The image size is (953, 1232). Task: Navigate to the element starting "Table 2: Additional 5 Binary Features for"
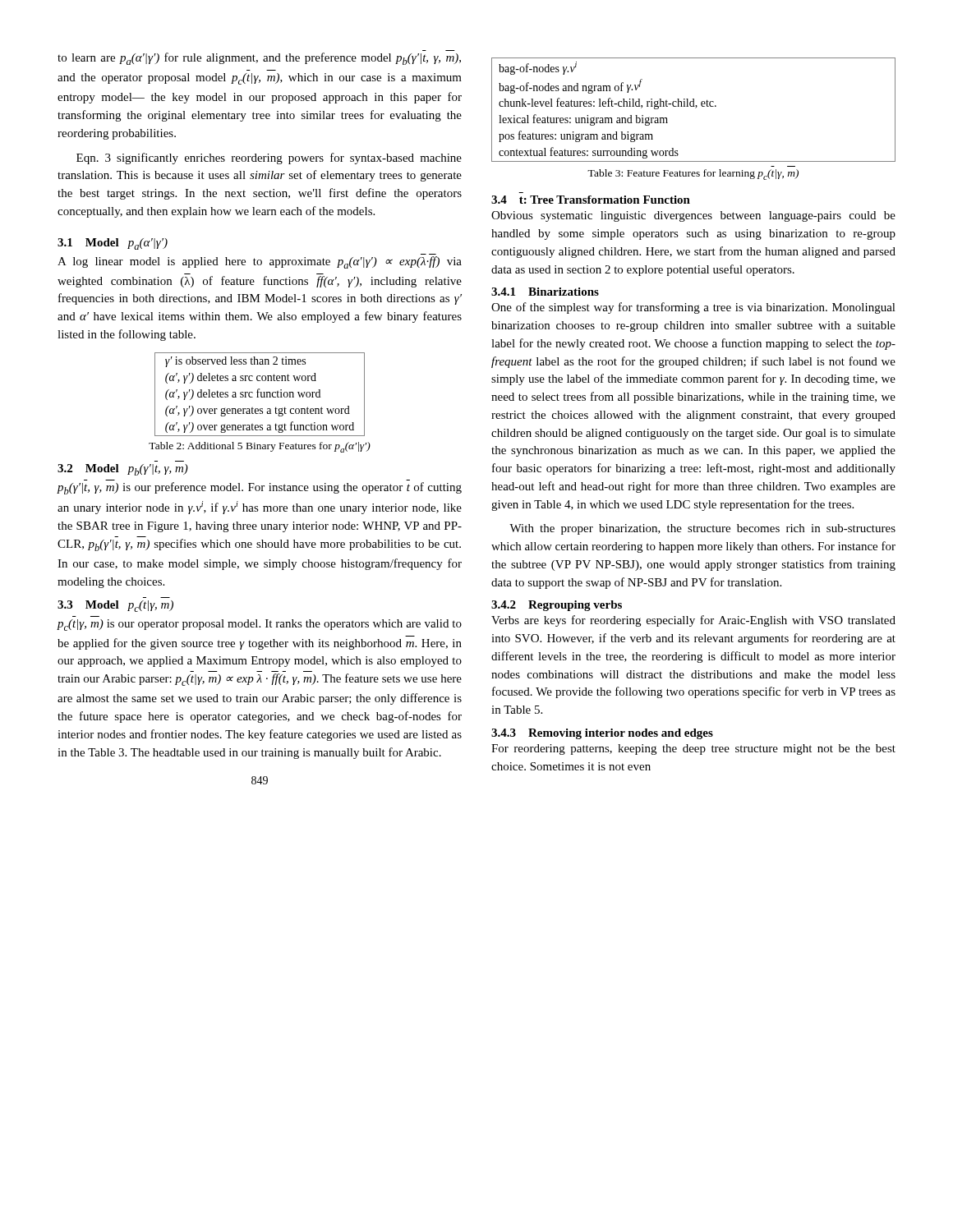click(x=260, y=446)
